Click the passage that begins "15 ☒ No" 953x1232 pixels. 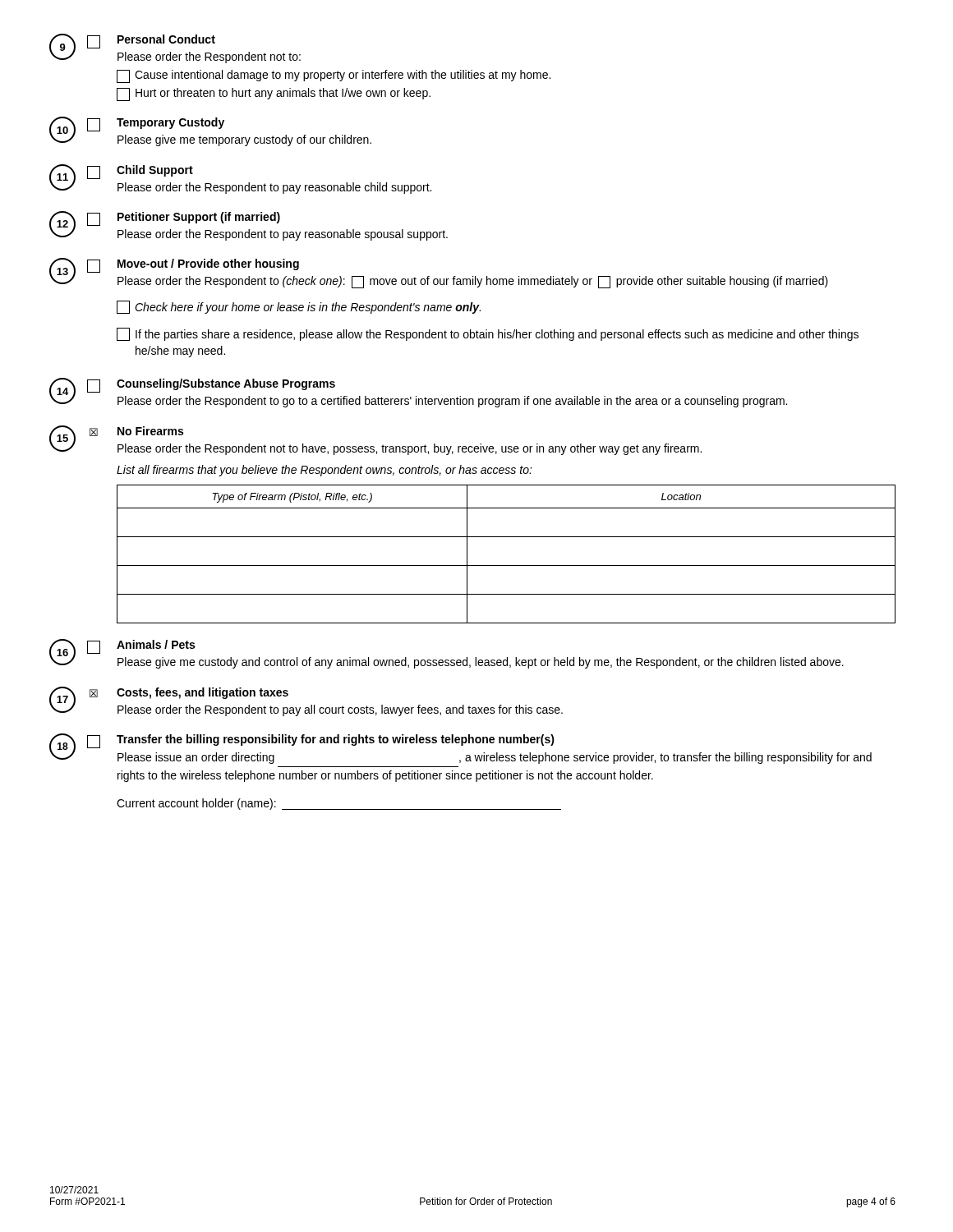[x=472, y=524]
